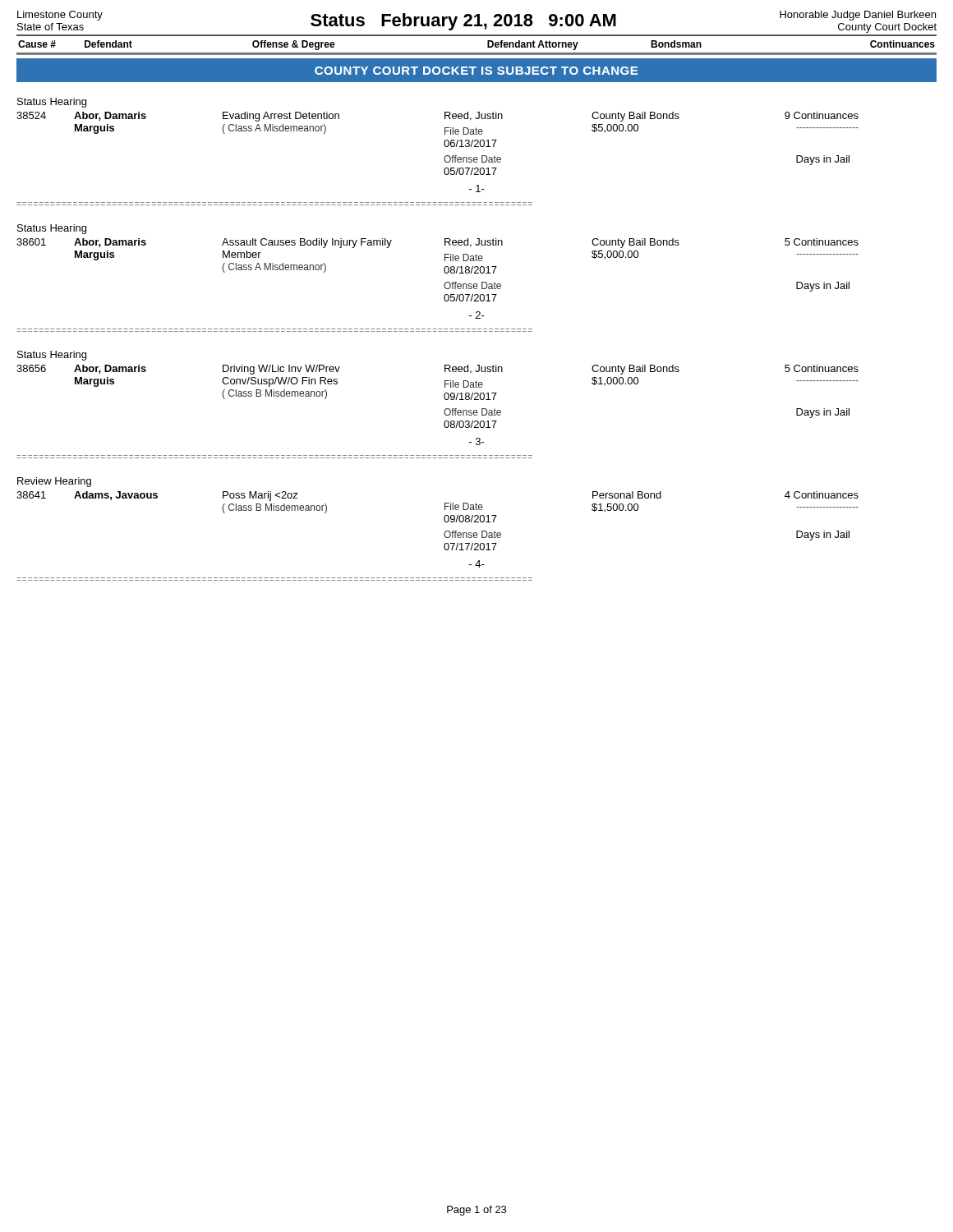Viewport: 953px width, 1232px height.
Task: Locate the section header
Action: (x=476, y=70)
